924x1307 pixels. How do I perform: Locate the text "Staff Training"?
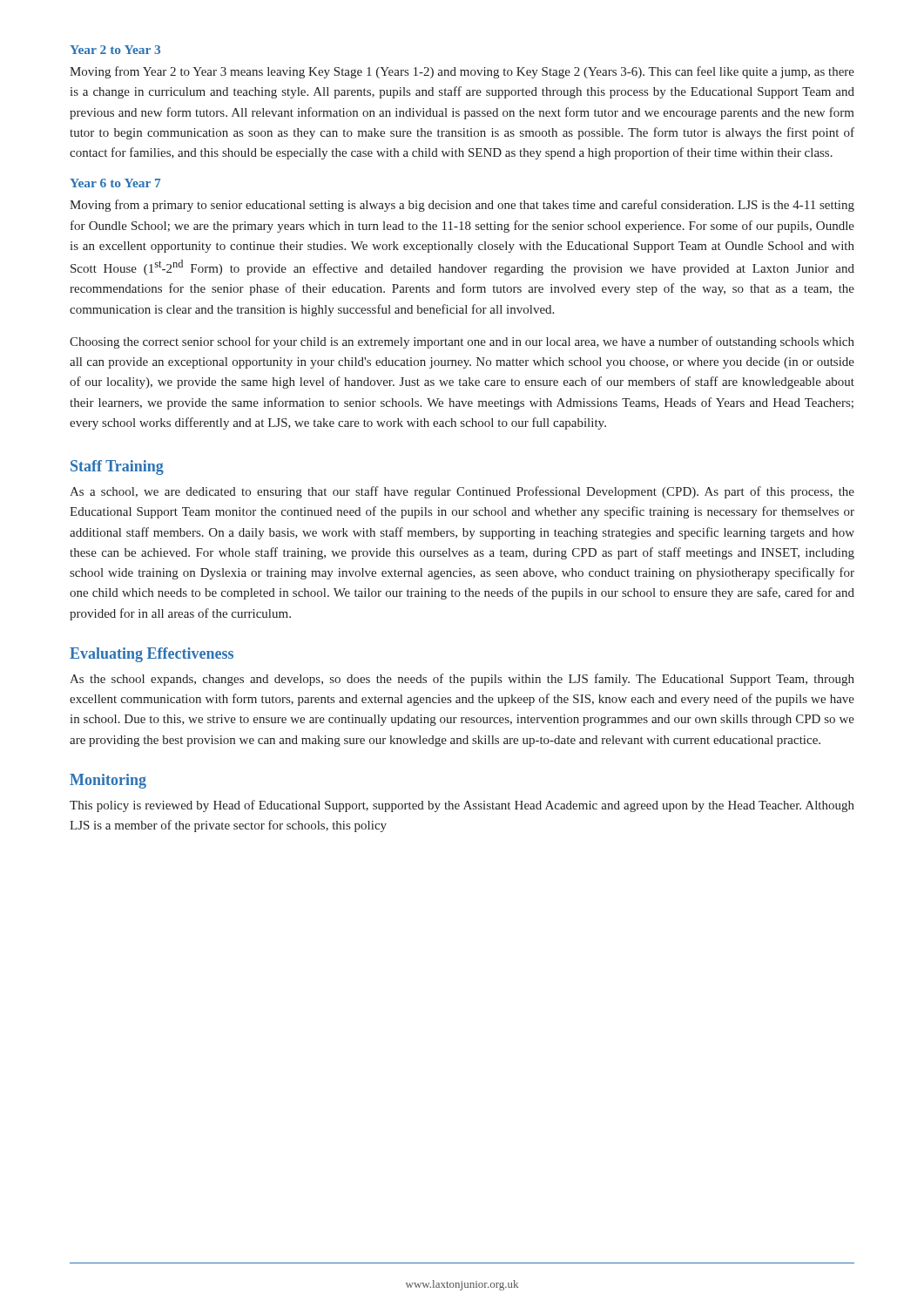pos(117,466)
